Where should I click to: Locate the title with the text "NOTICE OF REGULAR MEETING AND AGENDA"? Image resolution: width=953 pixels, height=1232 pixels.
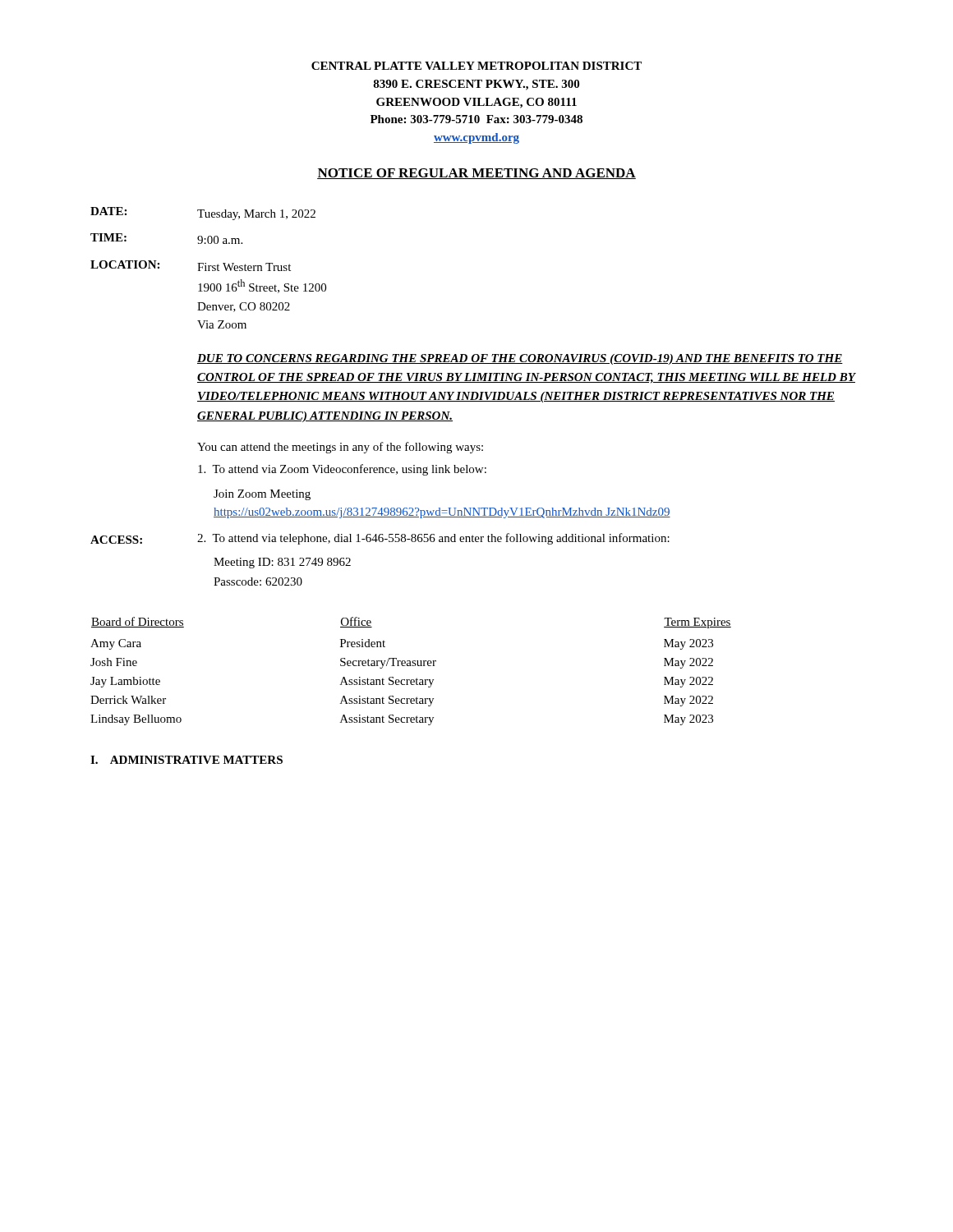pyautogui.click(x=476, y=173)
